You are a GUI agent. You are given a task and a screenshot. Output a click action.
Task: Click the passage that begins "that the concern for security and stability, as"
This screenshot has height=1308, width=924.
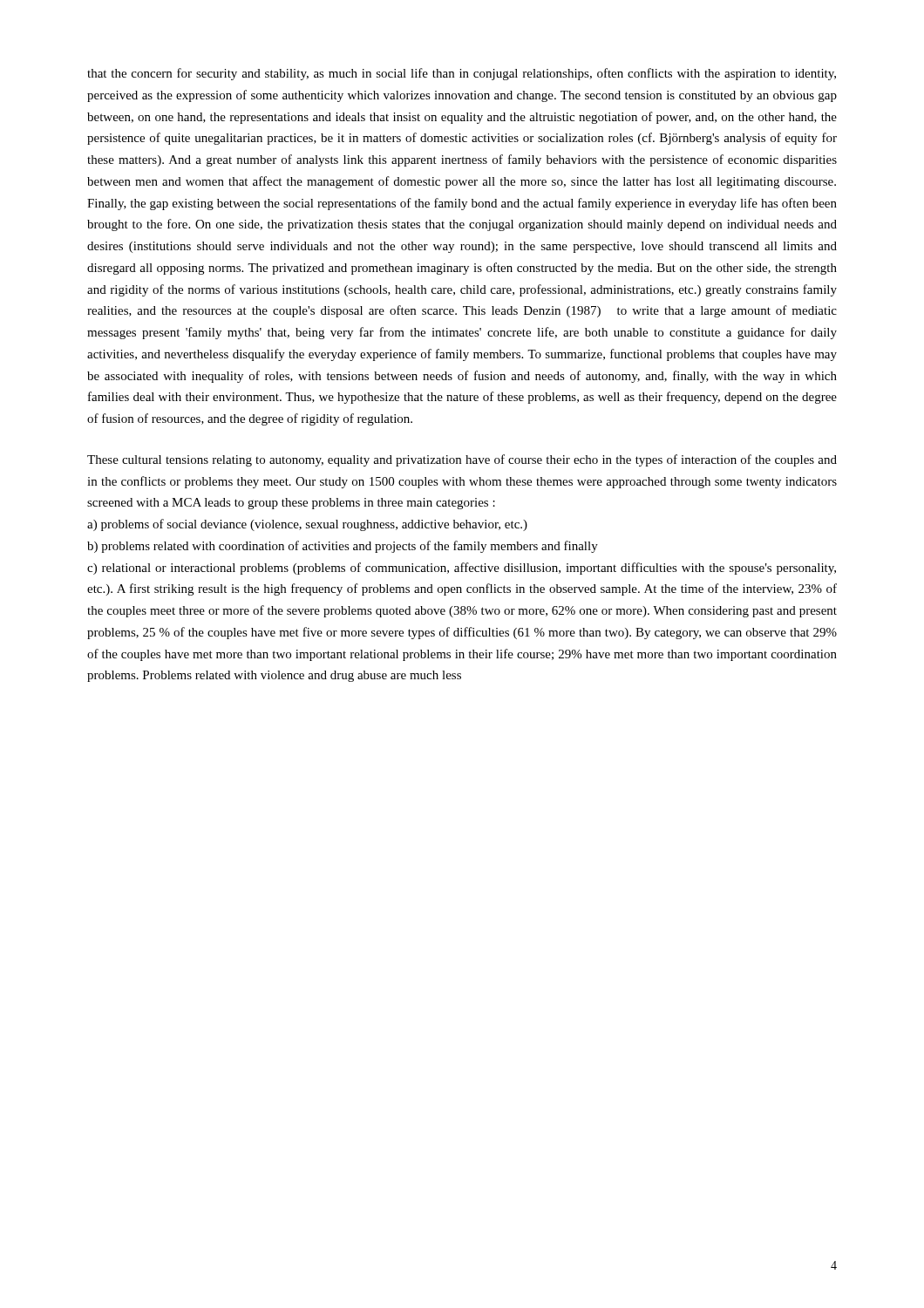tap(462, 246)
